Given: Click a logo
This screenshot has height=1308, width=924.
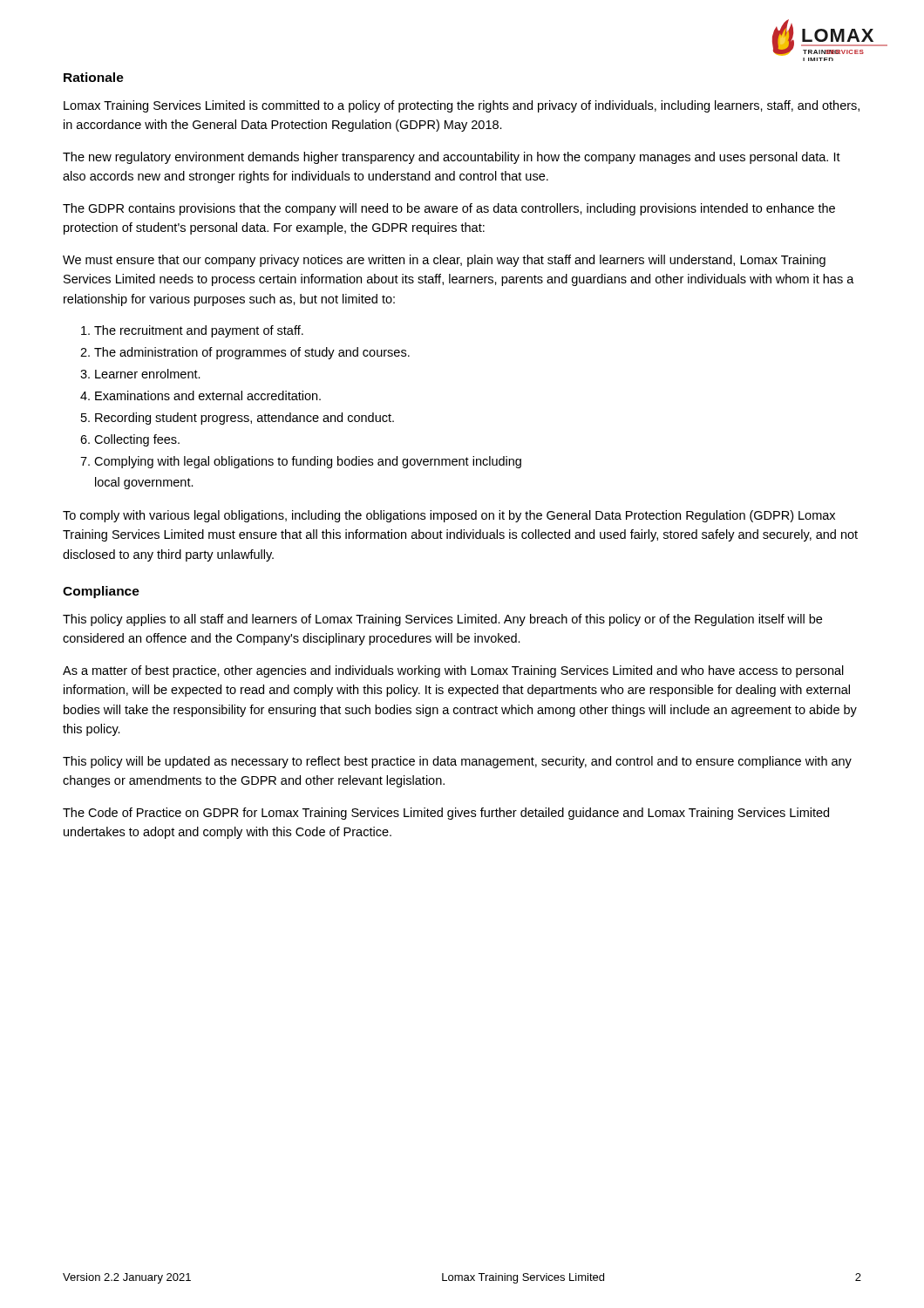Looking at the screenshot, I should point(826,40).
